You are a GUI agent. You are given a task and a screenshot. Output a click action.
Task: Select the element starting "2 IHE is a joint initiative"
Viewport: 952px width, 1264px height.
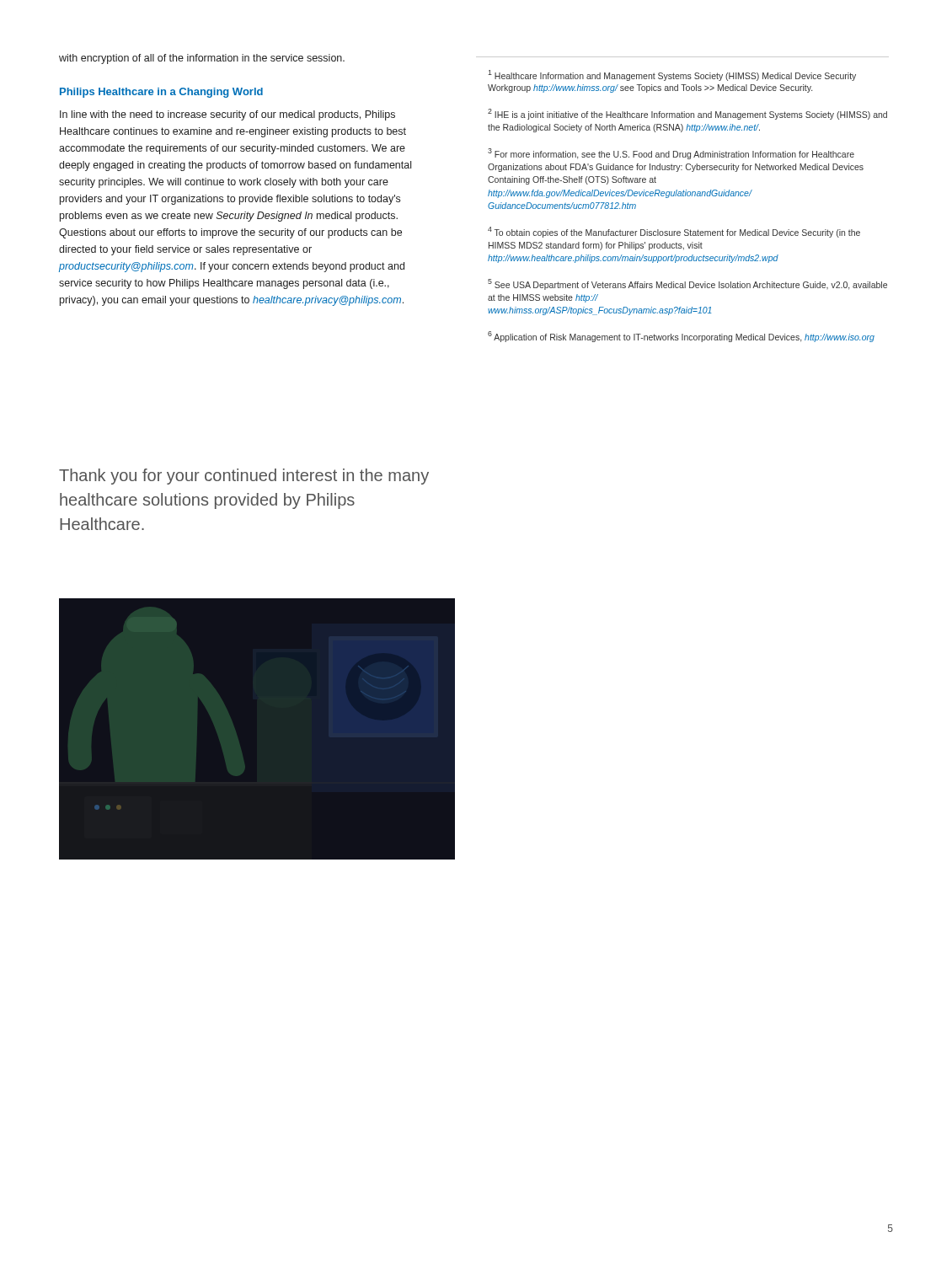click(688, 120)
